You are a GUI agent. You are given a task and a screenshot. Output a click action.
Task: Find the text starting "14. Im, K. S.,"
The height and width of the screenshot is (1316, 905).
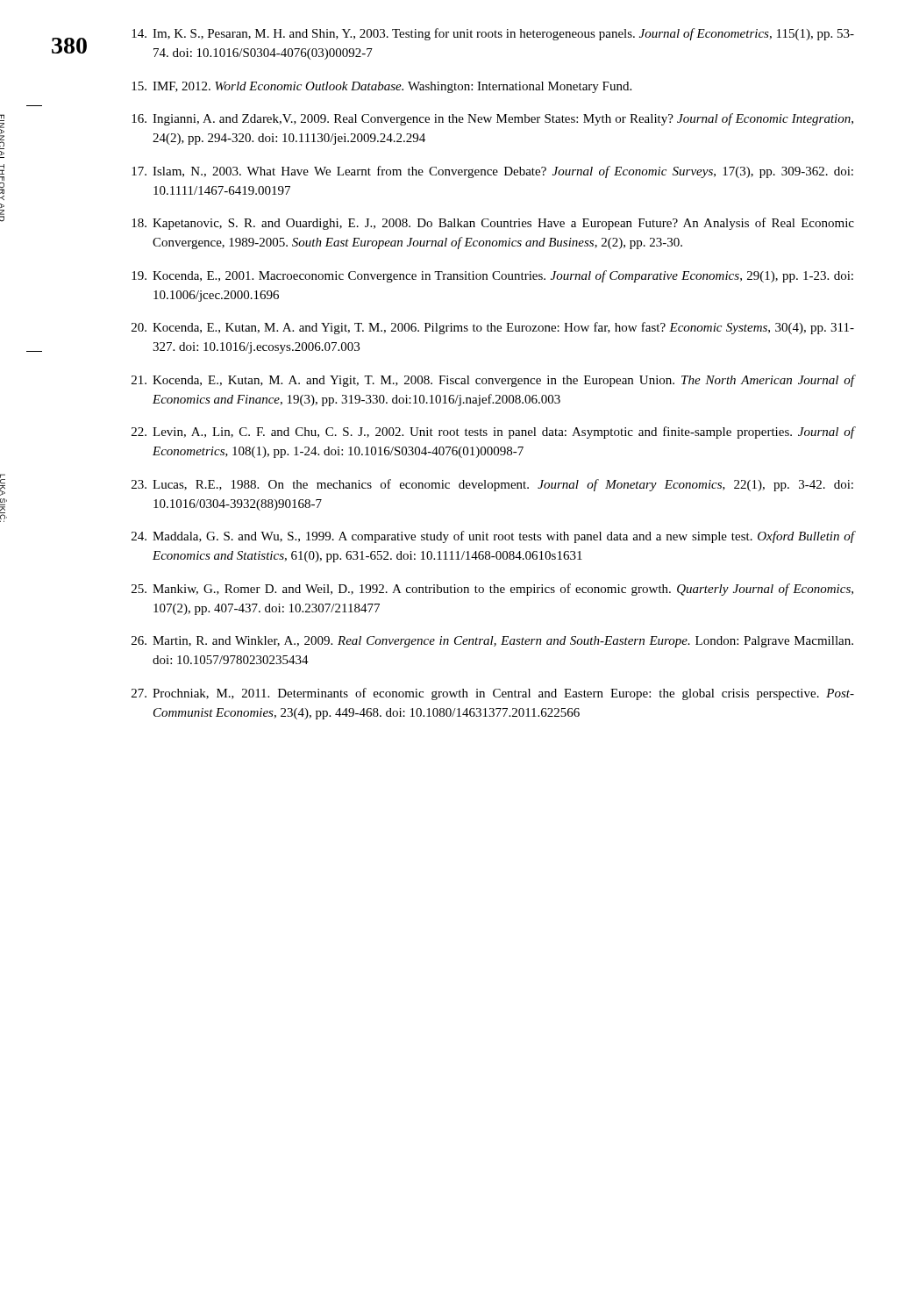484,44
